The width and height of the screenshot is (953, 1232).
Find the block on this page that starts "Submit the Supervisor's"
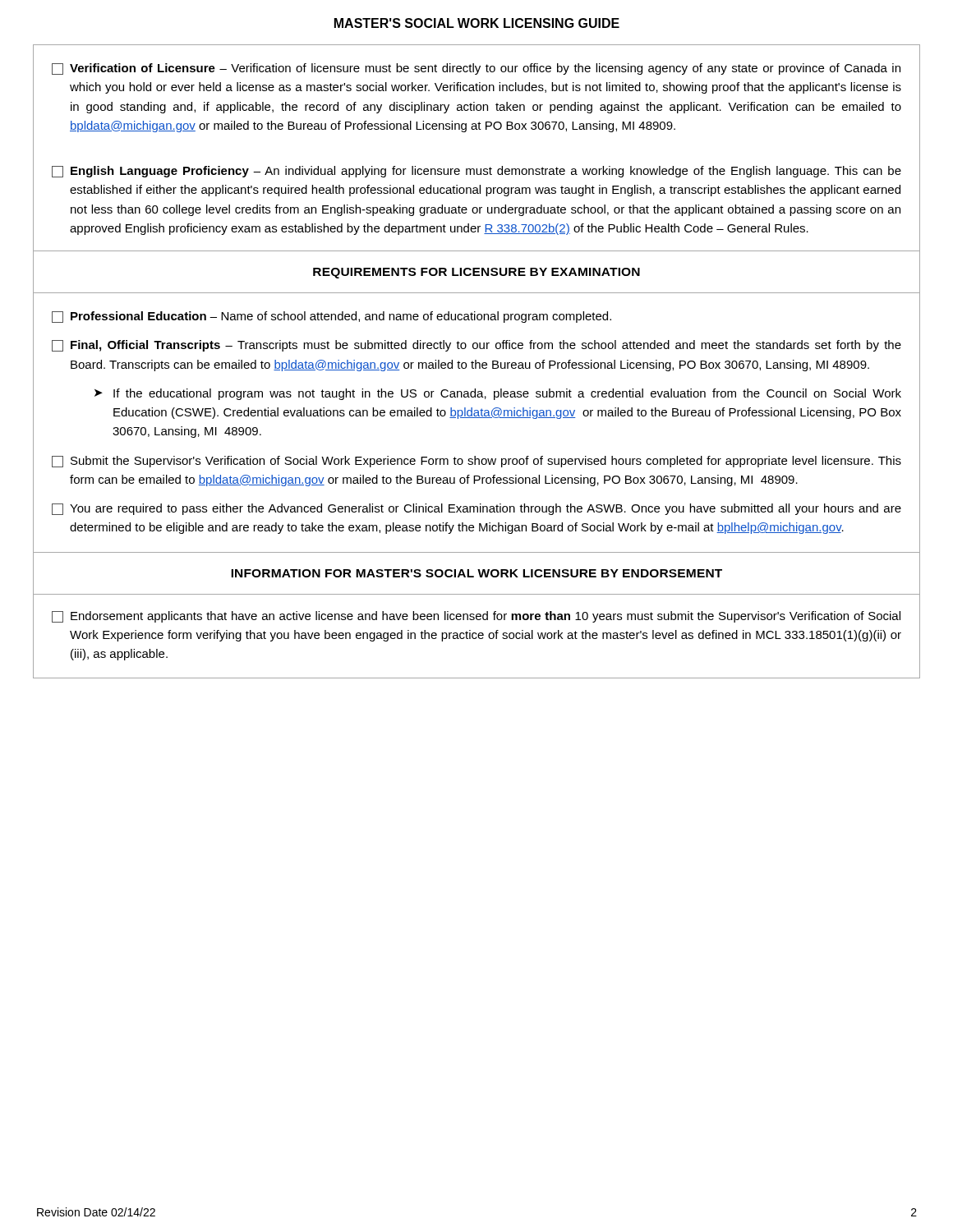(476, 470)
